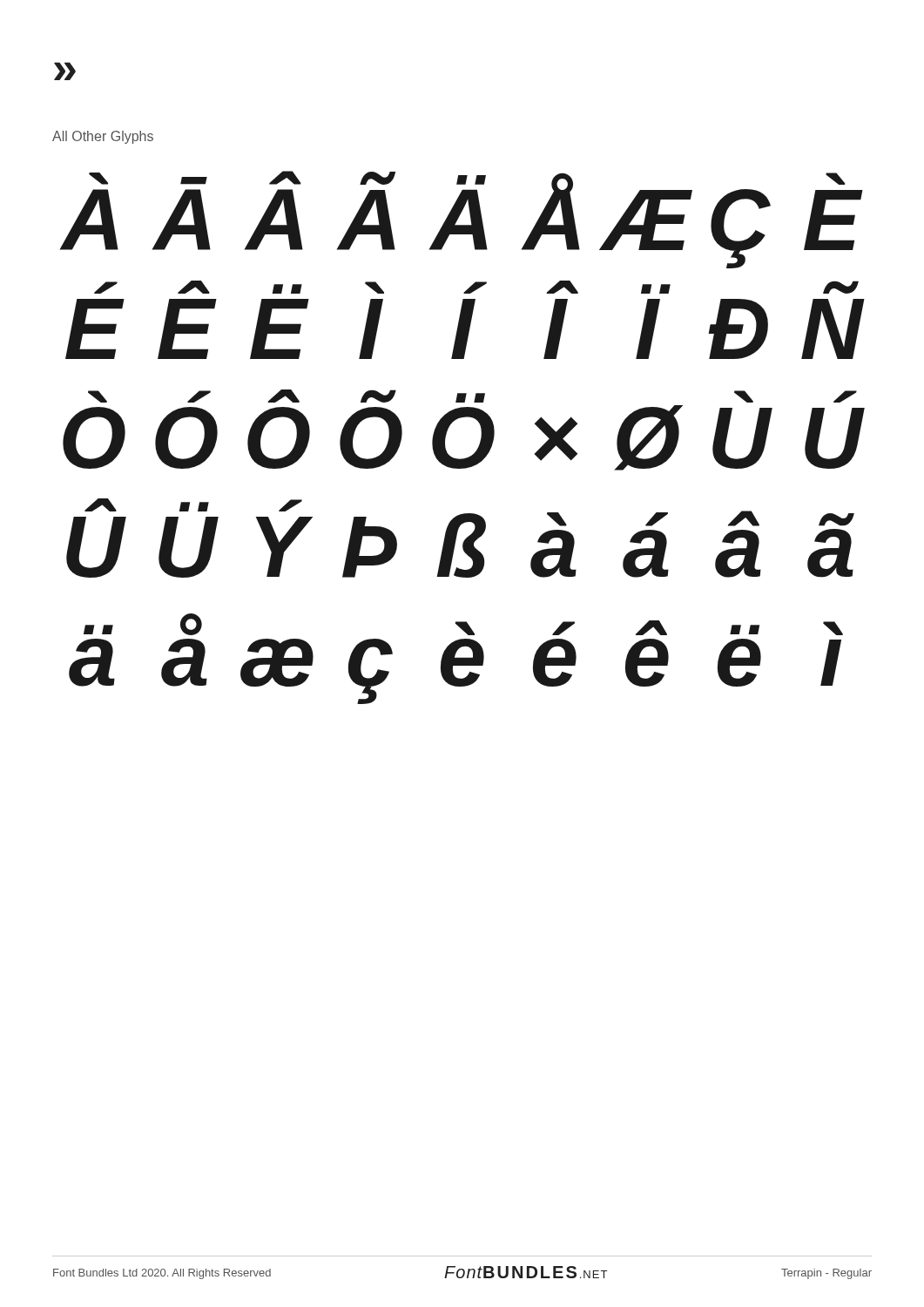Navigate to the text block starting "All Other Glyphs"
Screen dimensions: 1307x924
pyautogui.click(x=103, y=136)
